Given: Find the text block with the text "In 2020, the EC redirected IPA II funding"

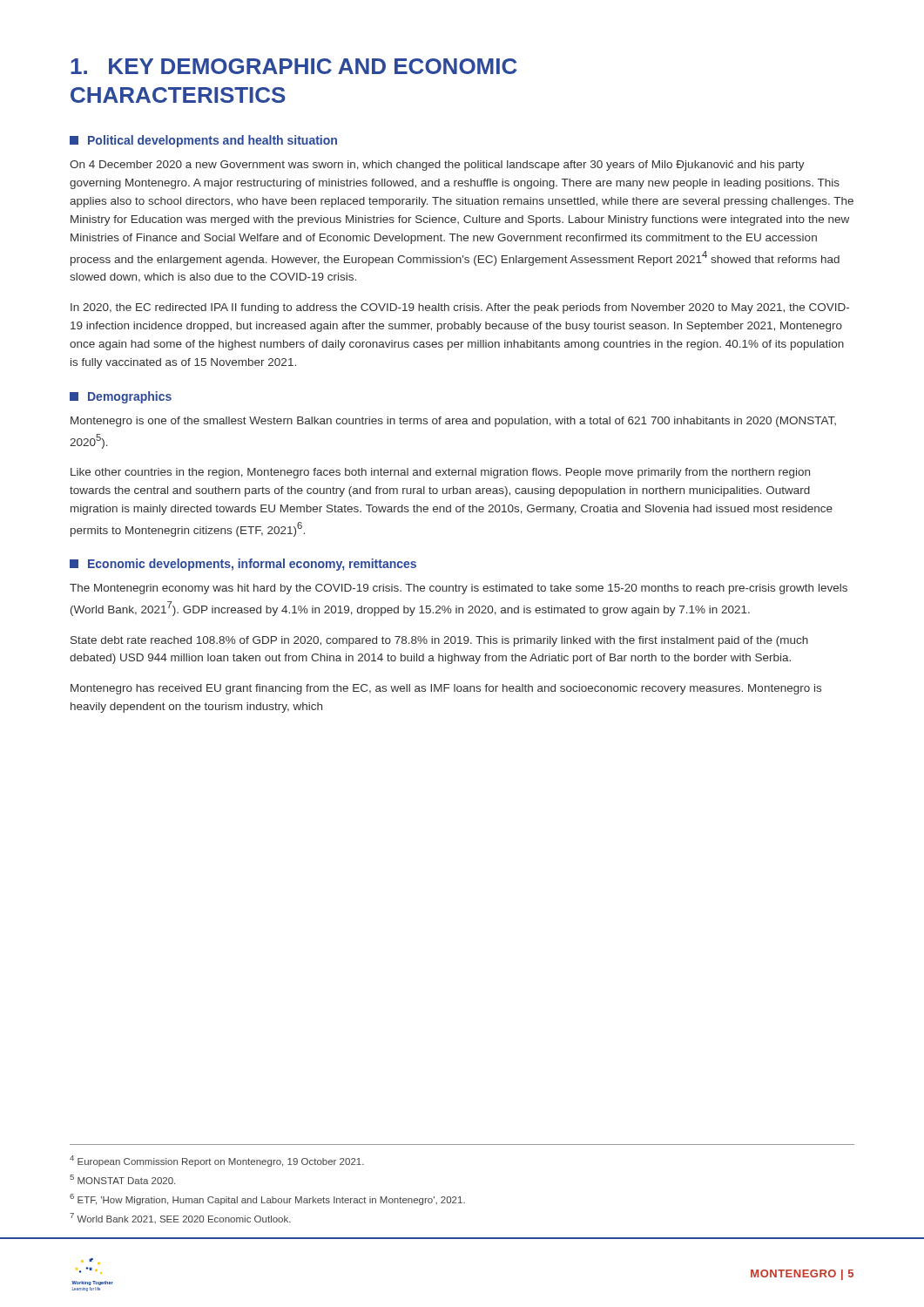Looking at the screenshot, I should coord(460,334).
